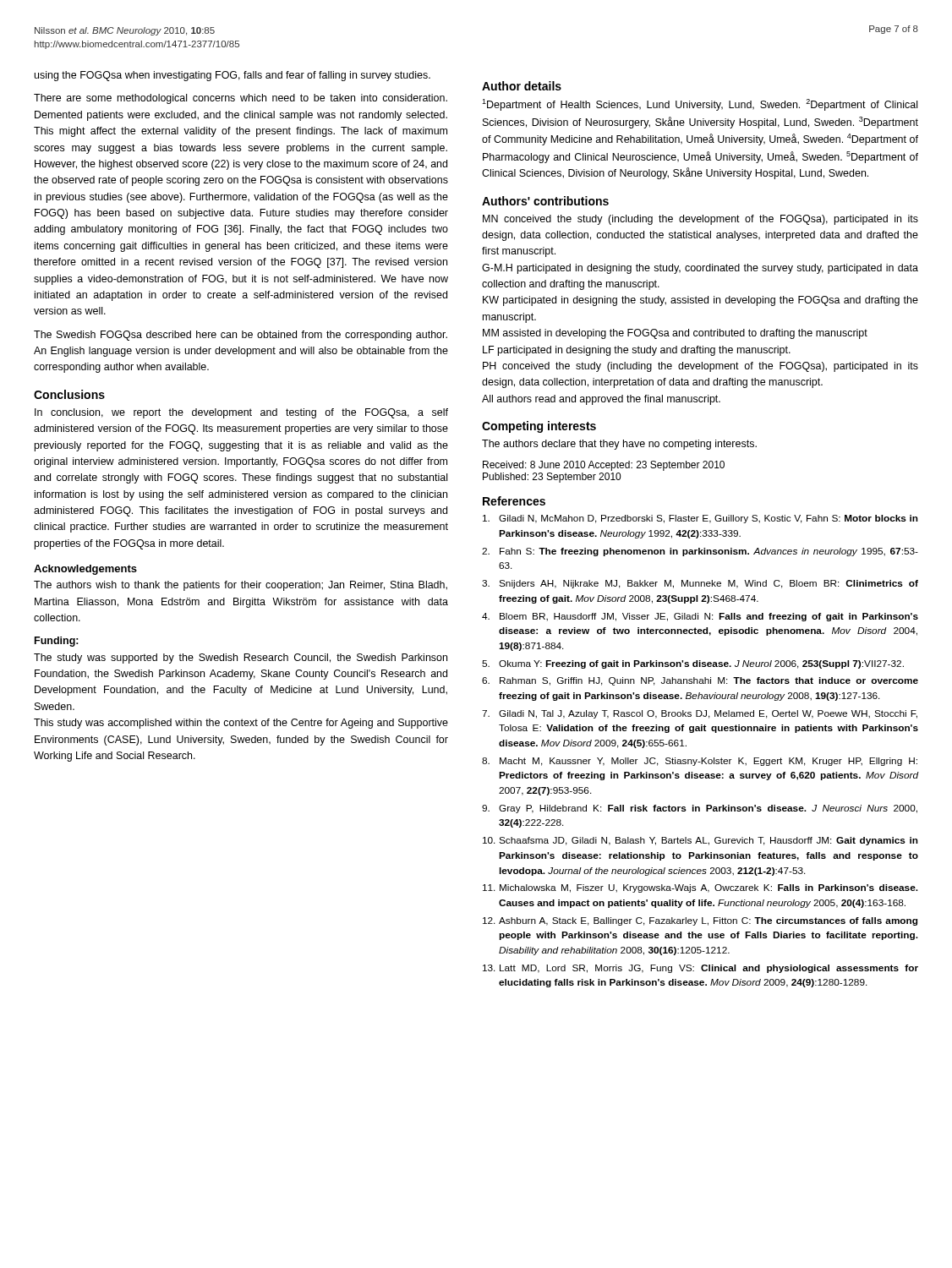The width and height of the screenshot is (952, 1268).
Task: Locate the block starting "In conclusion, we report the development and"
Action: coord(241,478)
